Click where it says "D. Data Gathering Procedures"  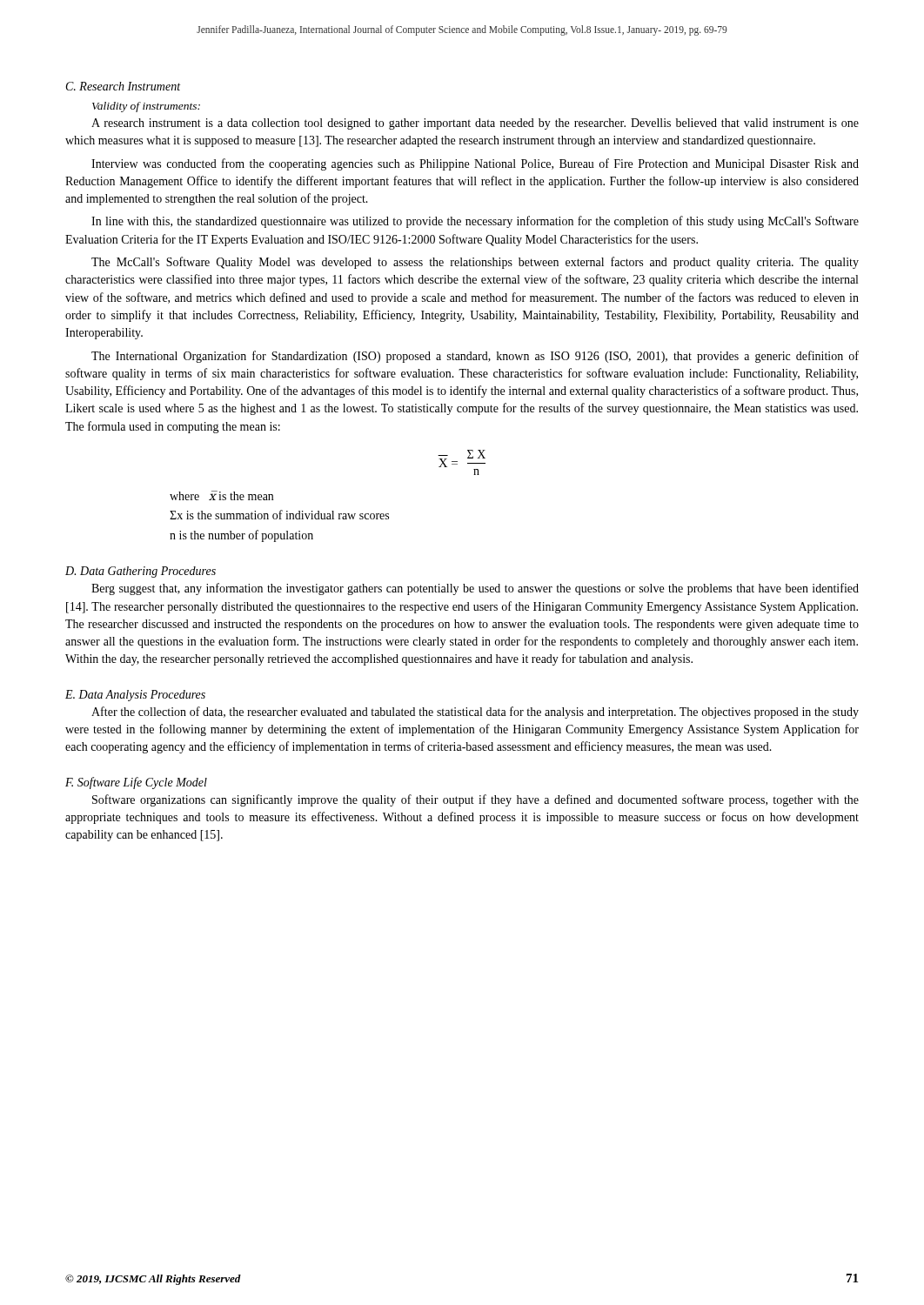click(x=141, y=571)
